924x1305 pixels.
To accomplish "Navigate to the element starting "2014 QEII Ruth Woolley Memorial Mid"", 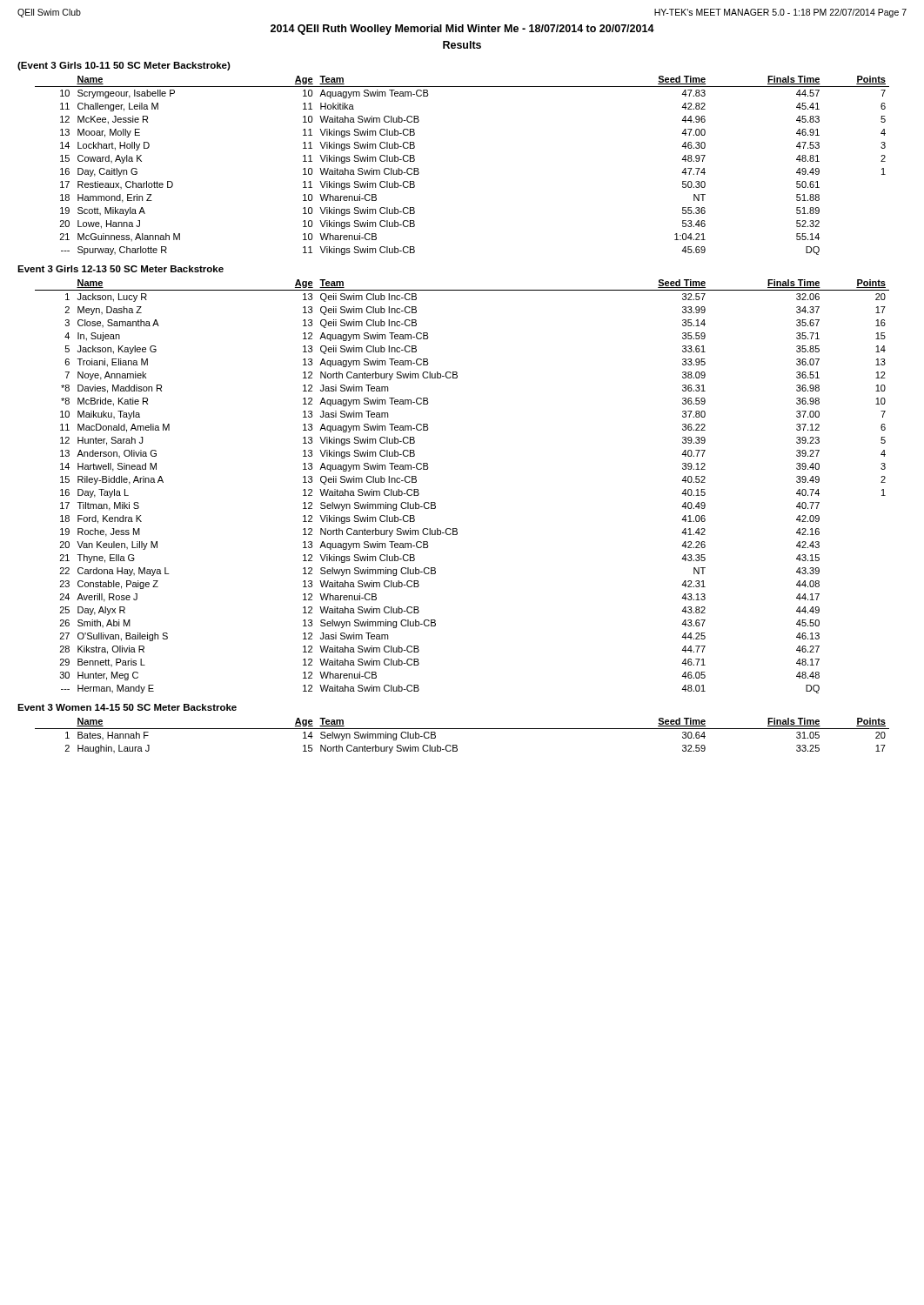I will (462, 37).
